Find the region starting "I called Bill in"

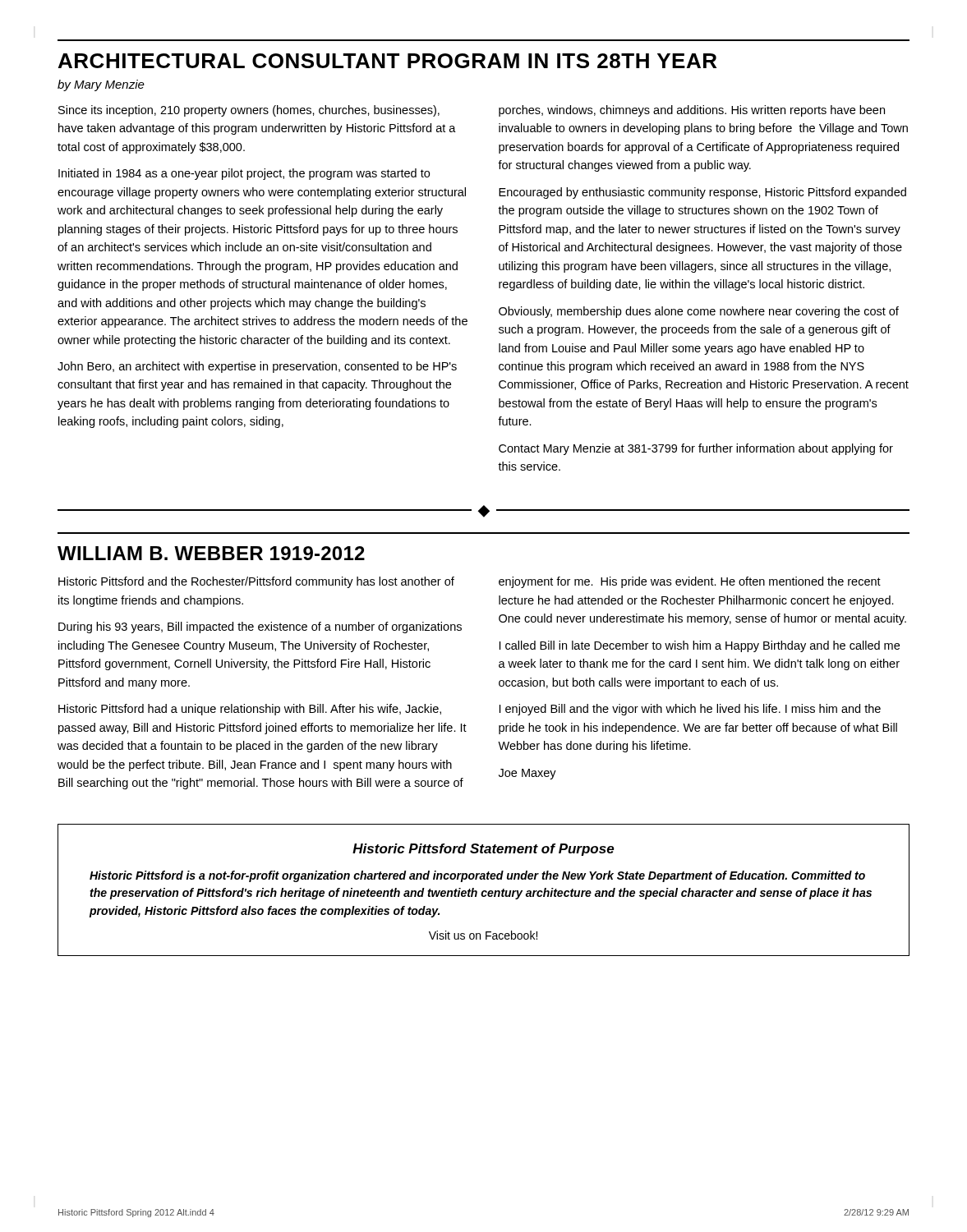(704, 664)
